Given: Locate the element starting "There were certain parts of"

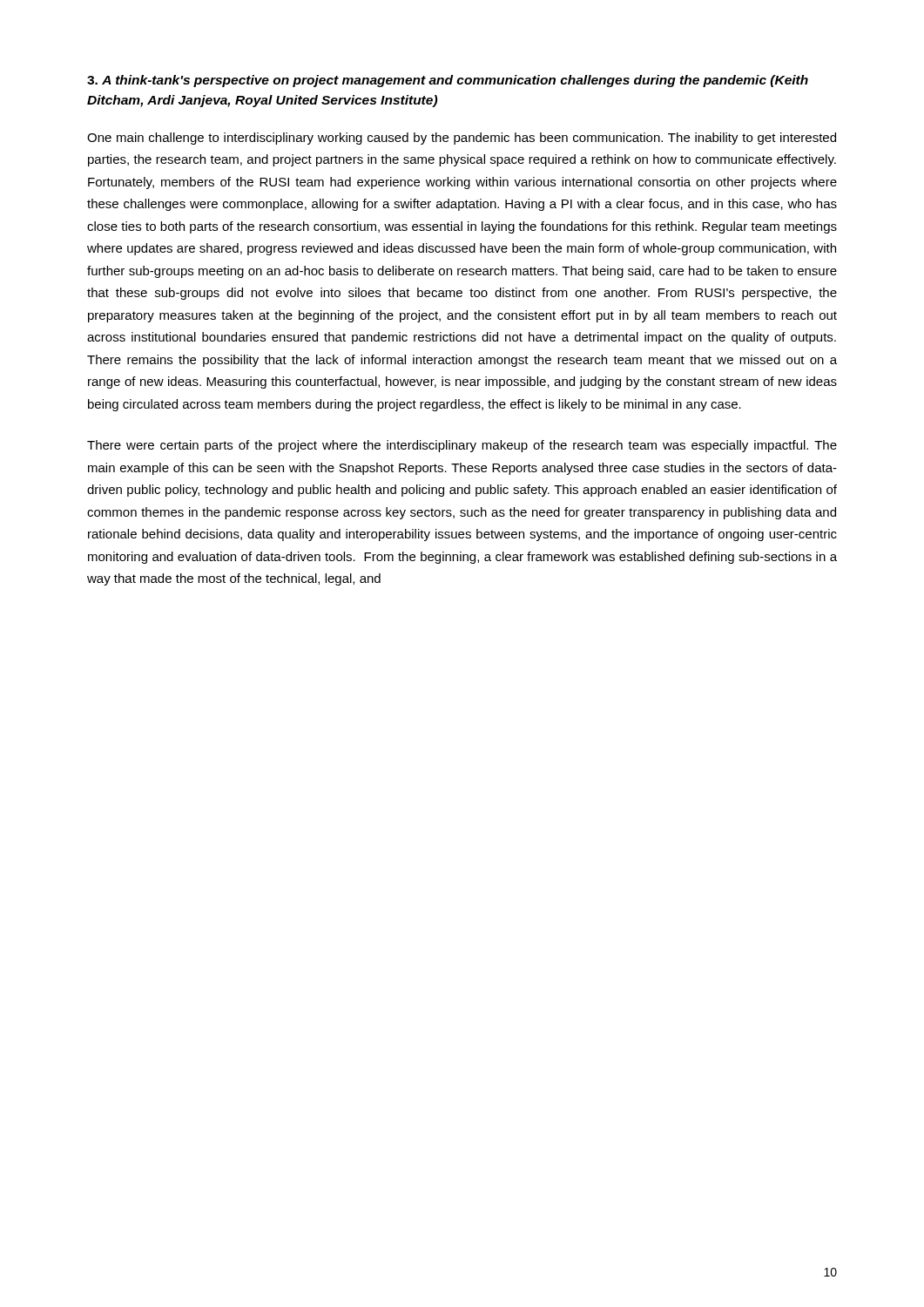Looking at the screenshot, I should [x=462, y=511].
